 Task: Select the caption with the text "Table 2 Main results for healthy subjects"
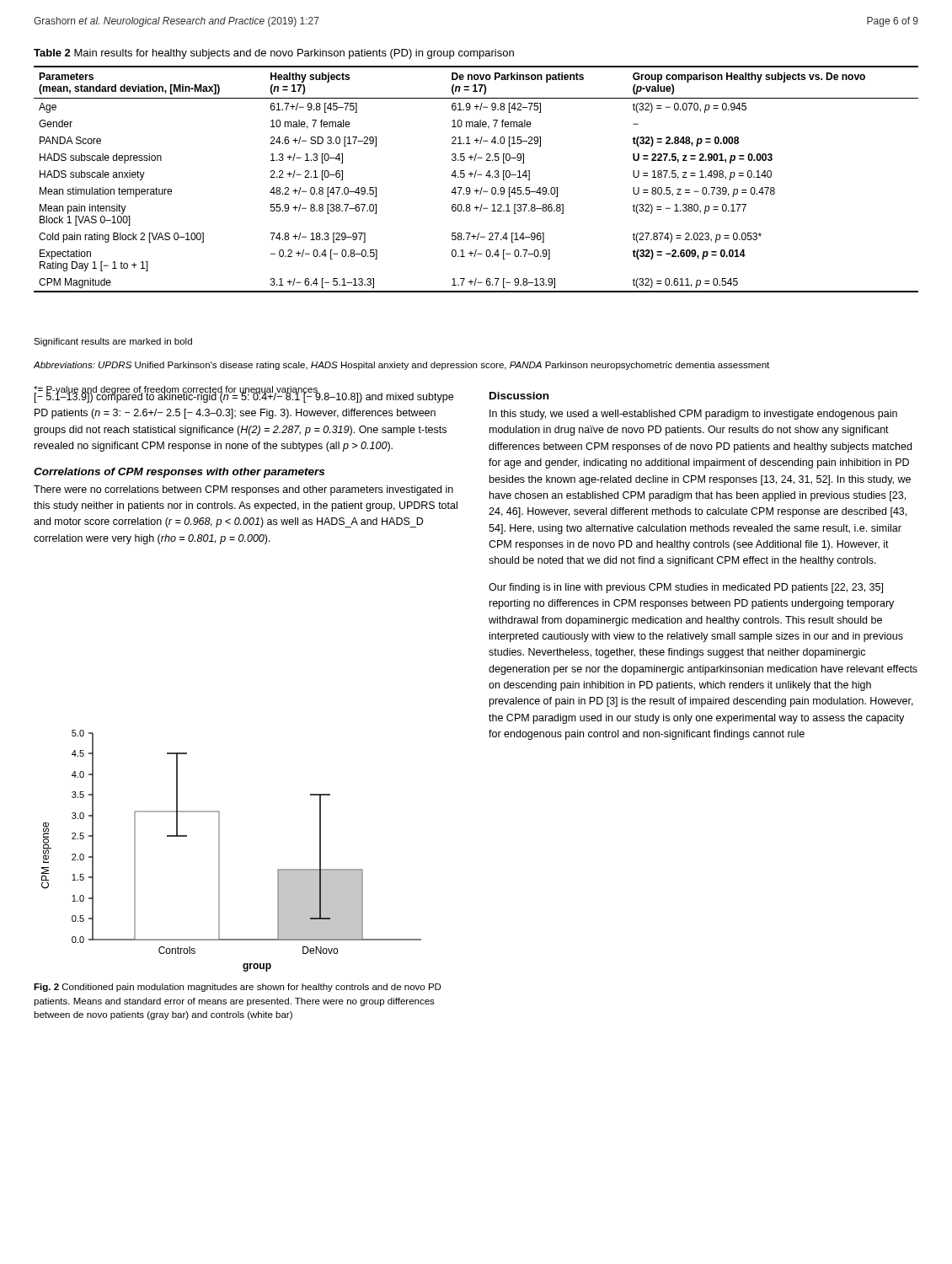click(274, 53)
